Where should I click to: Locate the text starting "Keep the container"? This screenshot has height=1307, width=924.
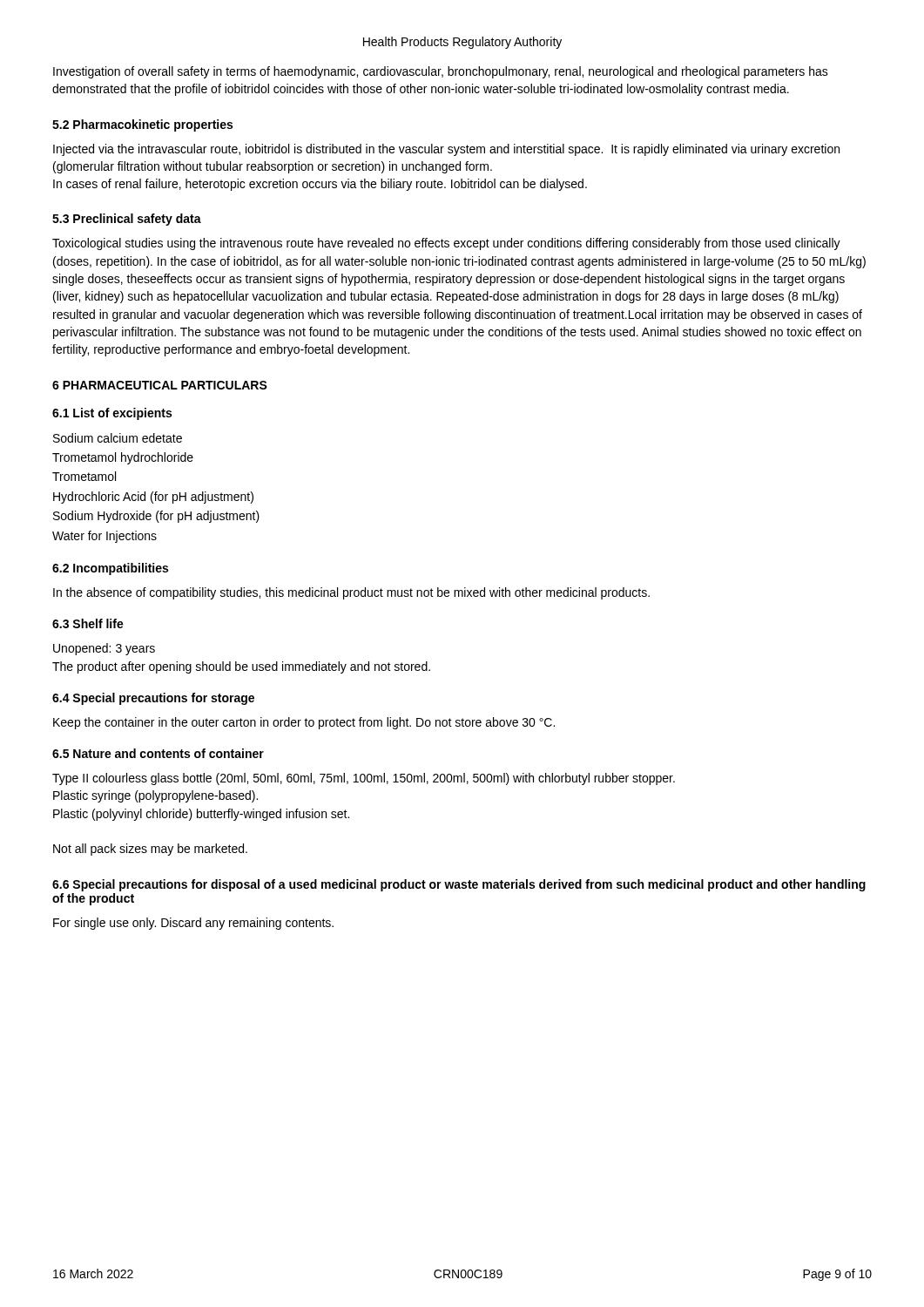coord(304,722)
